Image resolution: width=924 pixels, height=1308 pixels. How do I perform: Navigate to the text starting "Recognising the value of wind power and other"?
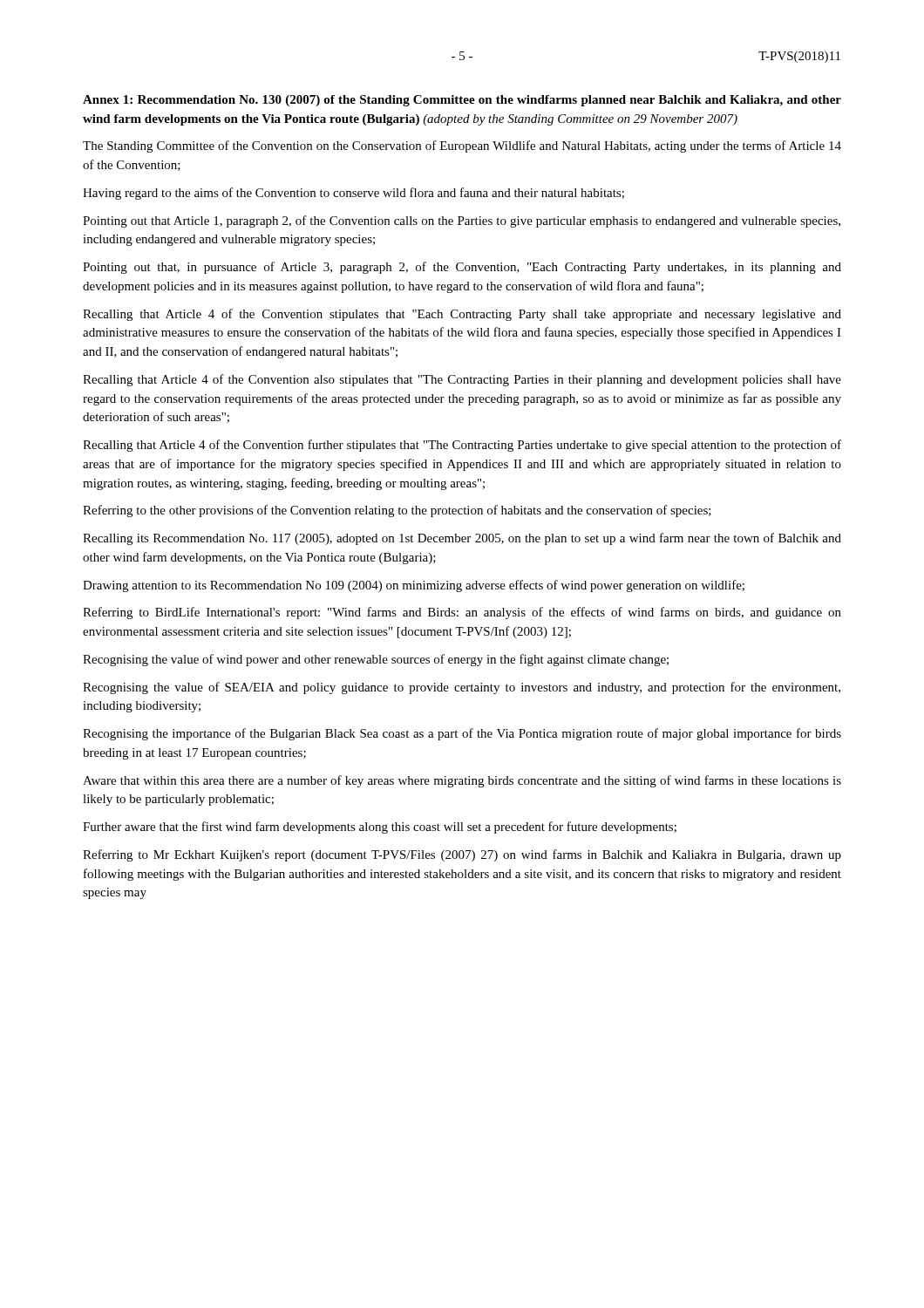click(x=376, y=659)
